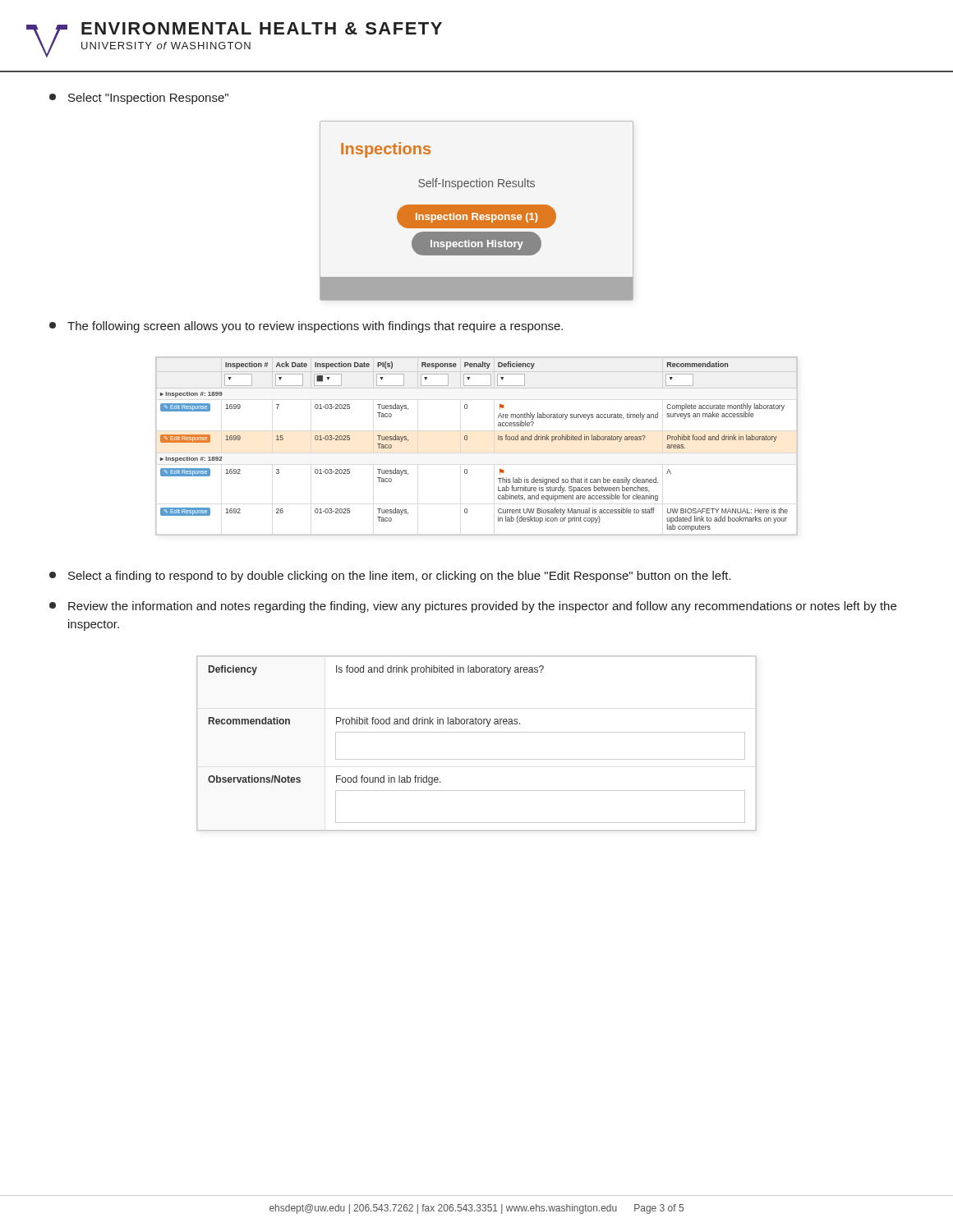Click on the element starting "Review the information and"
953x1232 pixels.
476,615
